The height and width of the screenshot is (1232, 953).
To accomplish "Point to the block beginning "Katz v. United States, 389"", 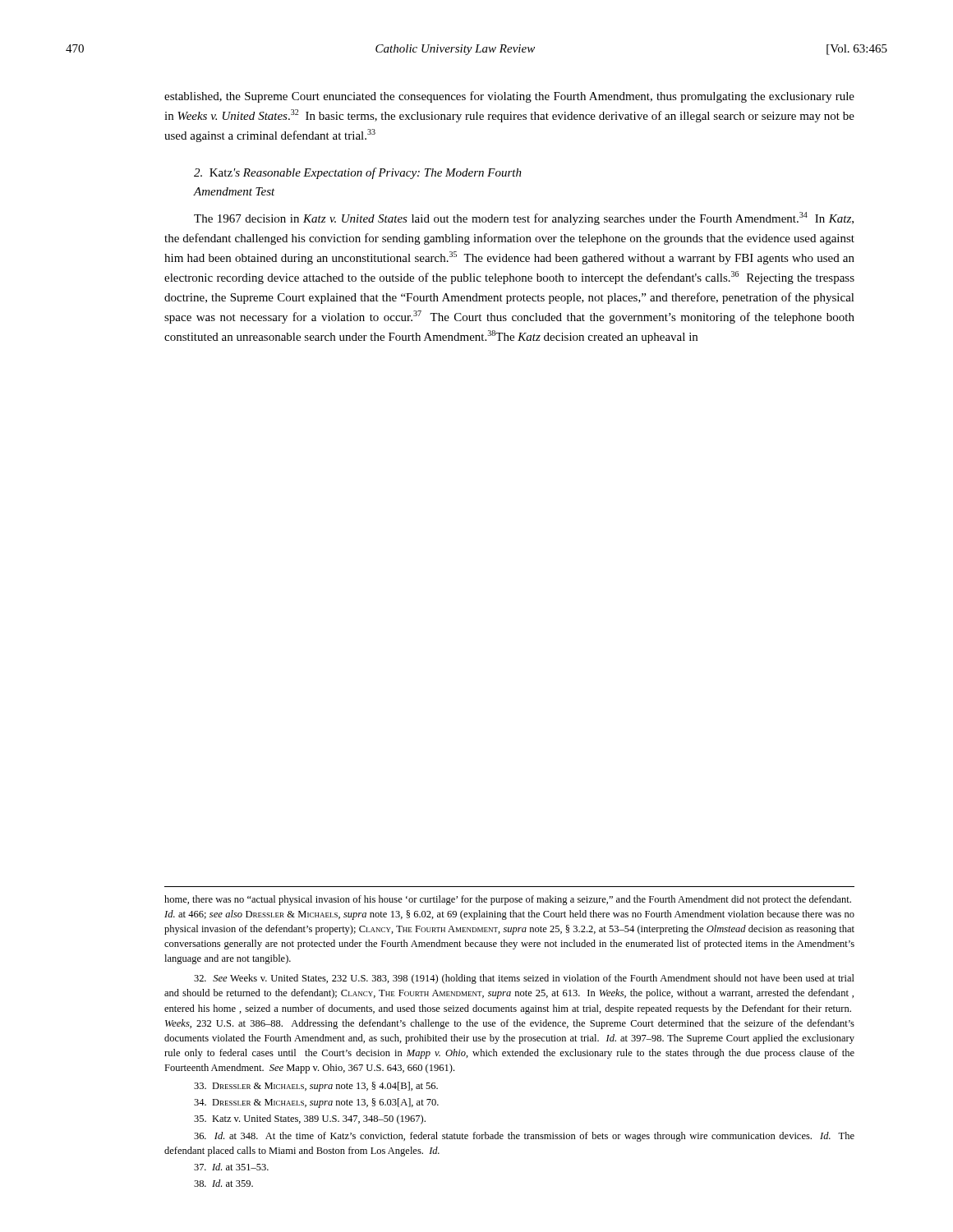I will point(310,1119).
